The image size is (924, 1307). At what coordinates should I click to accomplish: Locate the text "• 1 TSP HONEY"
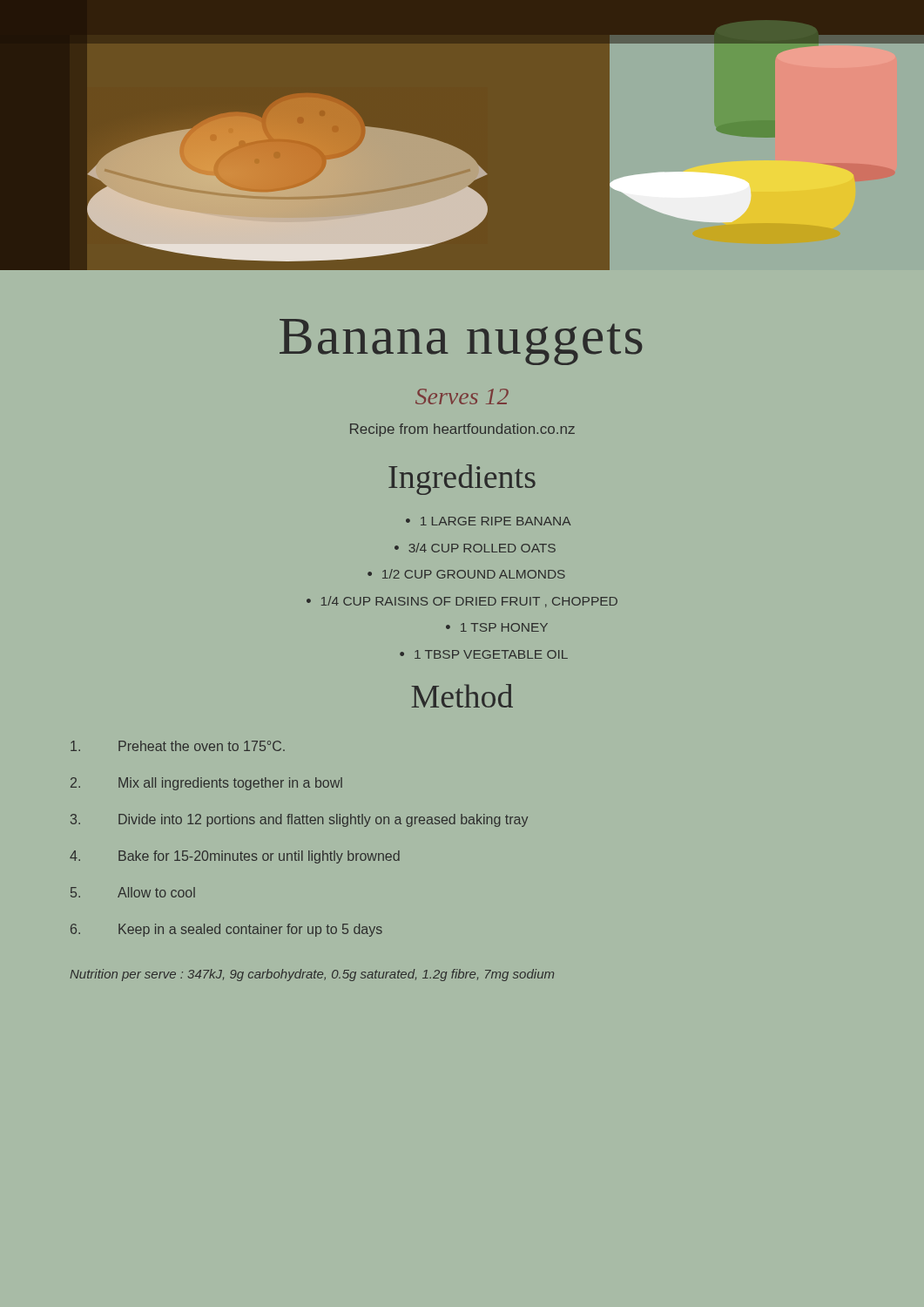[497, 628]
